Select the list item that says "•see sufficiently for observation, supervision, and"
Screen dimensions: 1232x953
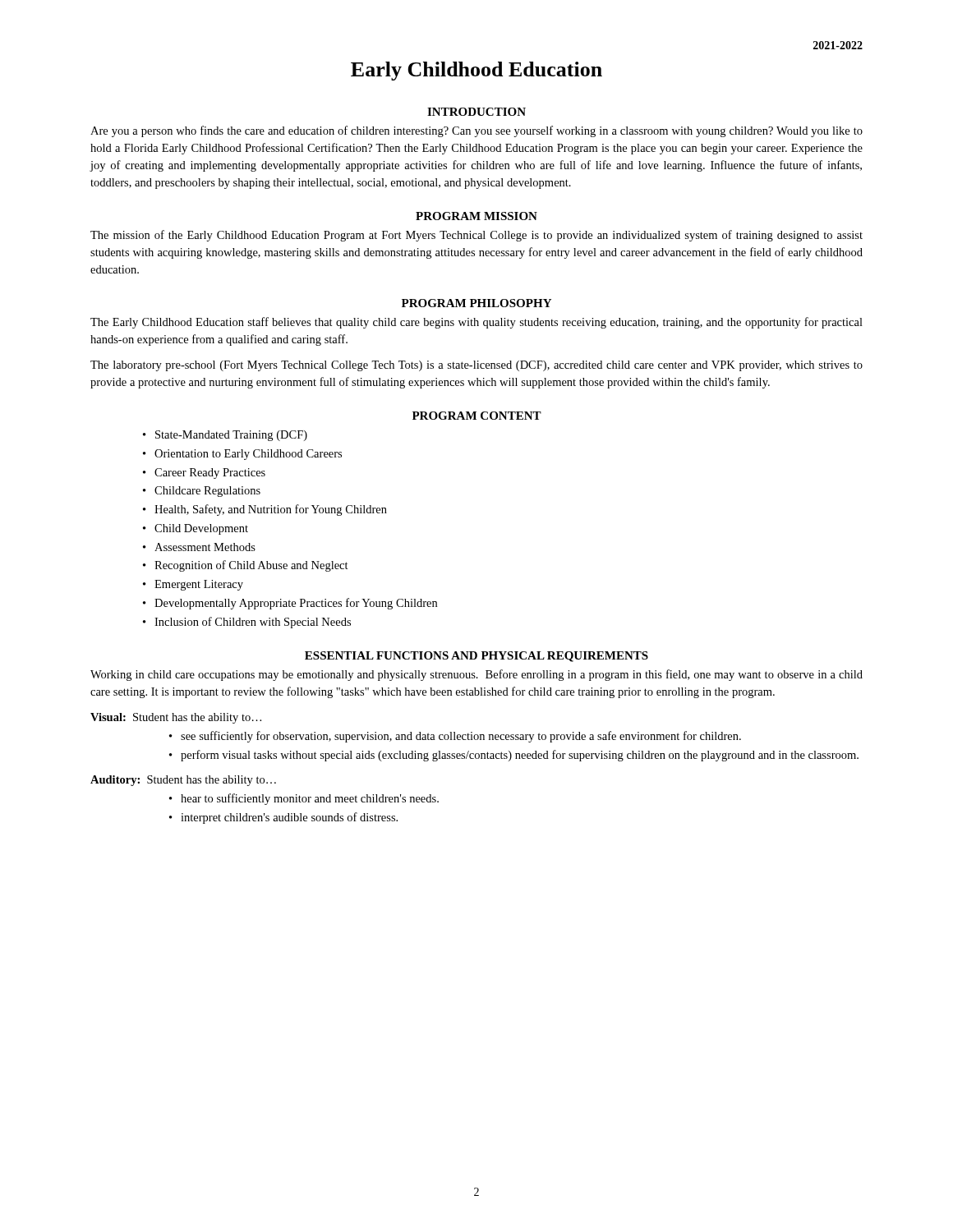476,737
